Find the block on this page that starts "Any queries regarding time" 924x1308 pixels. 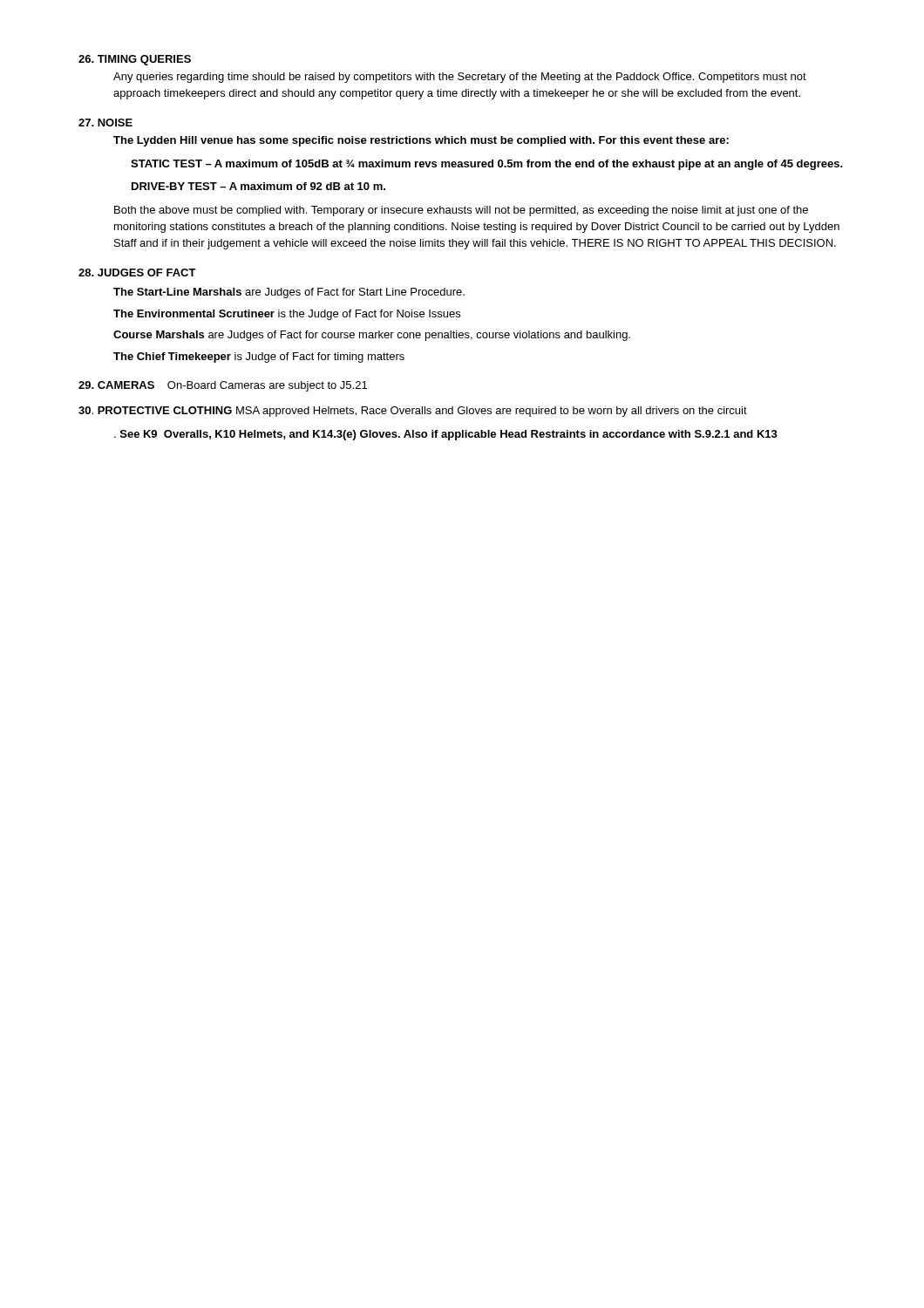point(460,84)
